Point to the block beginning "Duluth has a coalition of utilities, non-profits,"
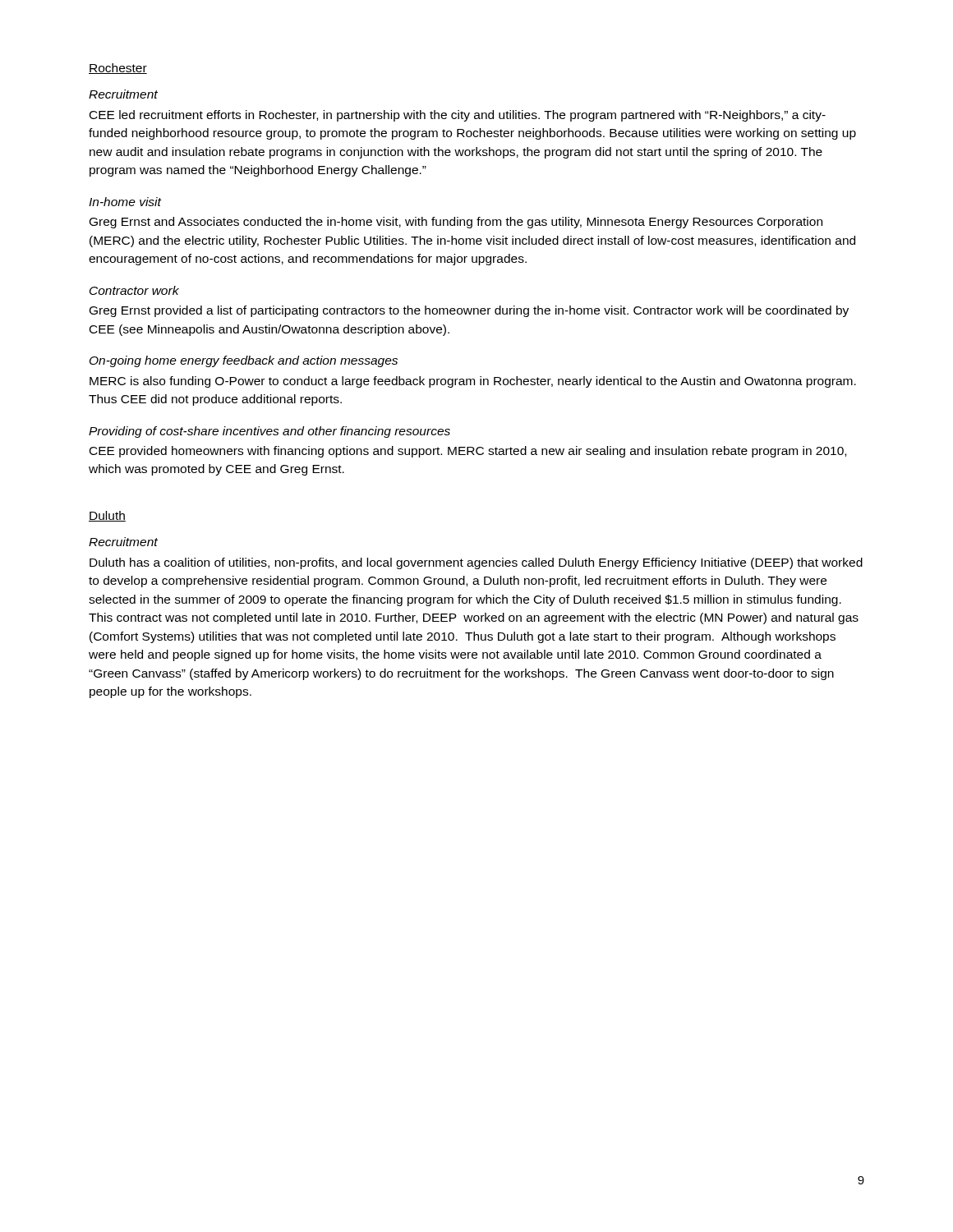The width and height of the screenshot is (953, 1232). click(x=476, y=627)
